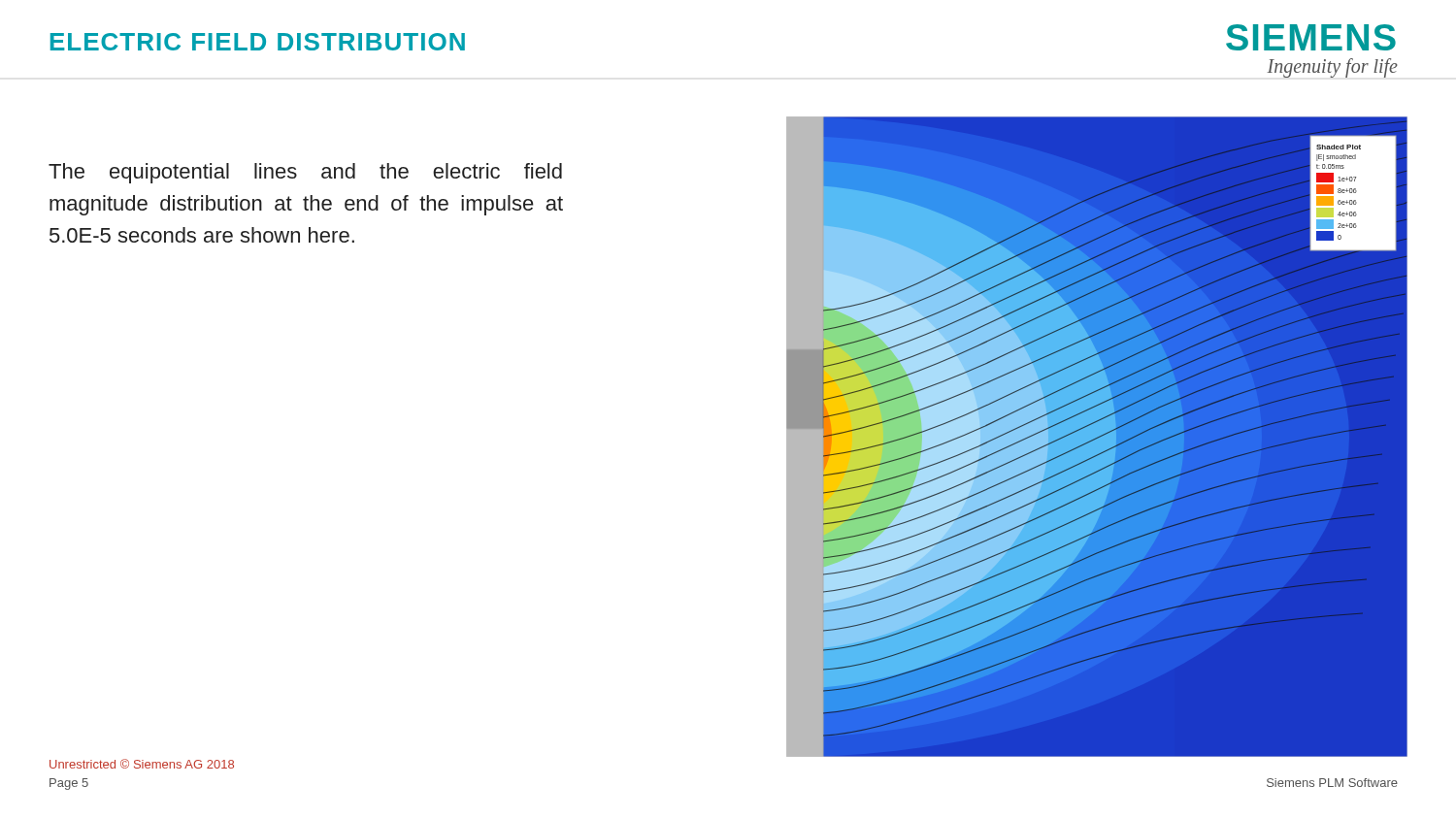
Task: Click on the engineering diagram
Action: [x=1097, y=437]
